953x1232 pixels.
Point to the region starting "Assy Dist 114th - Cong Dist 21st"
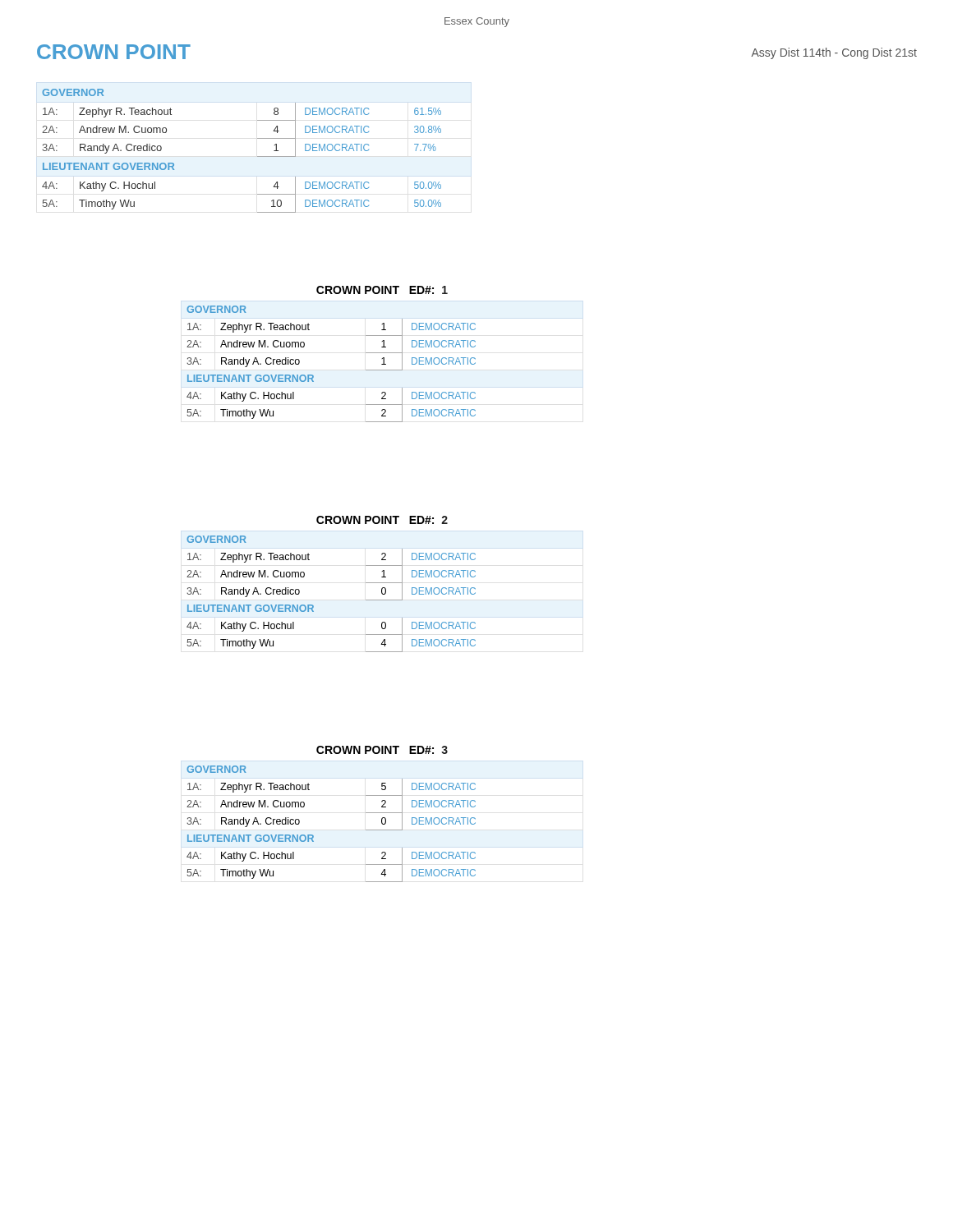coord(834,53)
